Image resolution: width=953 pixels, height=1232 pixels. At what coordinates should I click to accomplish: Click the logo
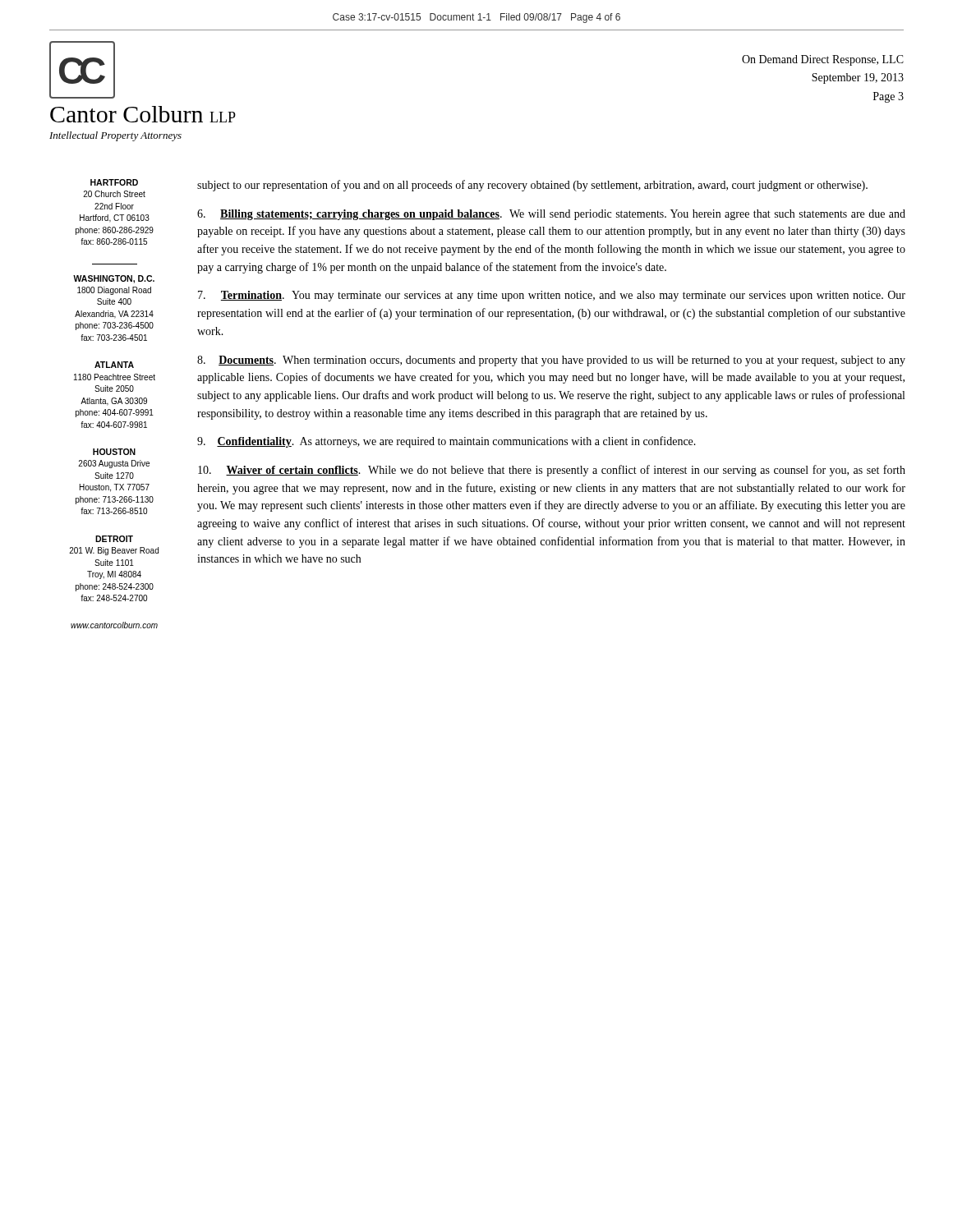(144, 92)
